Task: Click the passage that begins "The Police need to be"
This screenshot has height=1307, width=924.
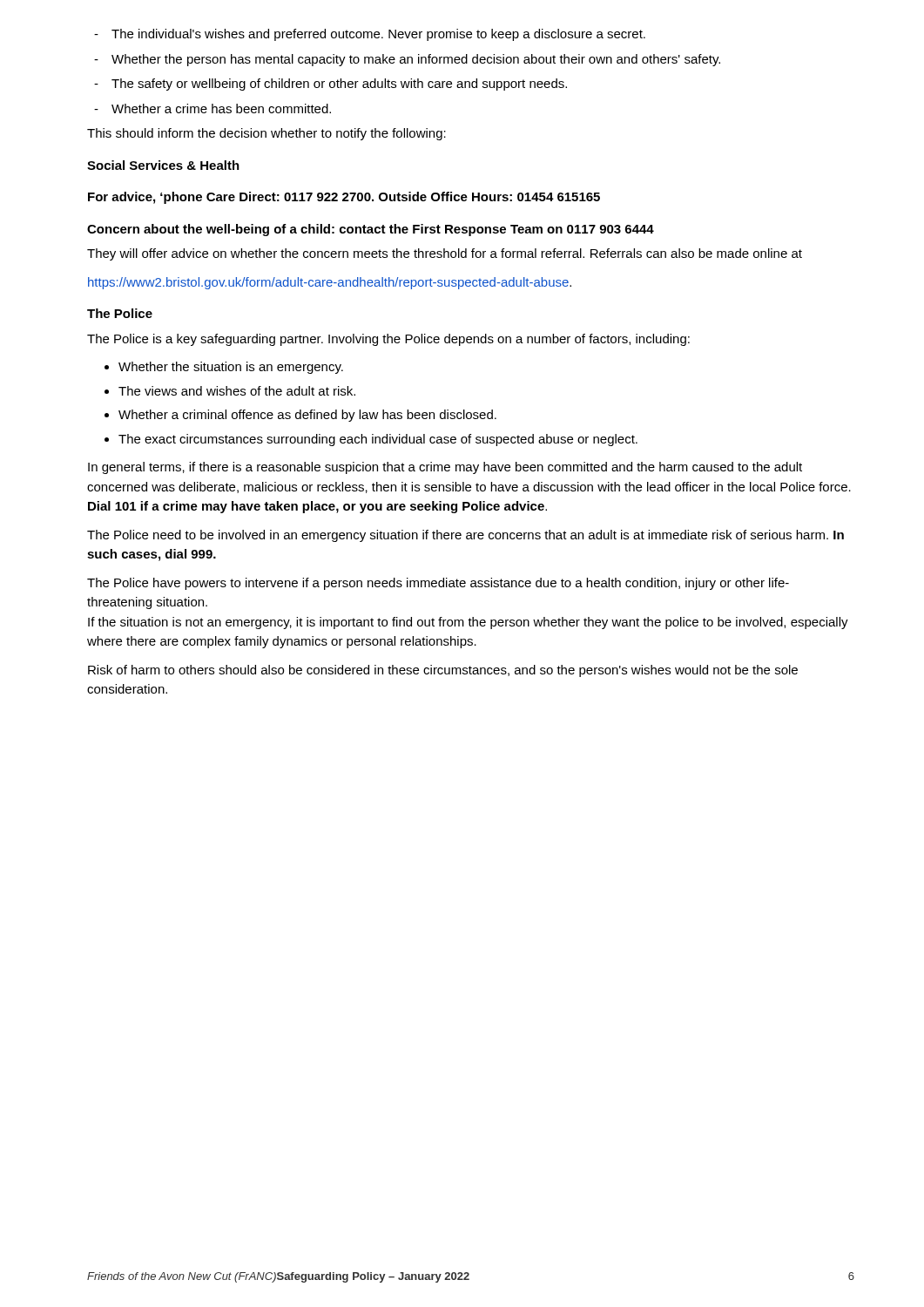Action: point(466,544)
